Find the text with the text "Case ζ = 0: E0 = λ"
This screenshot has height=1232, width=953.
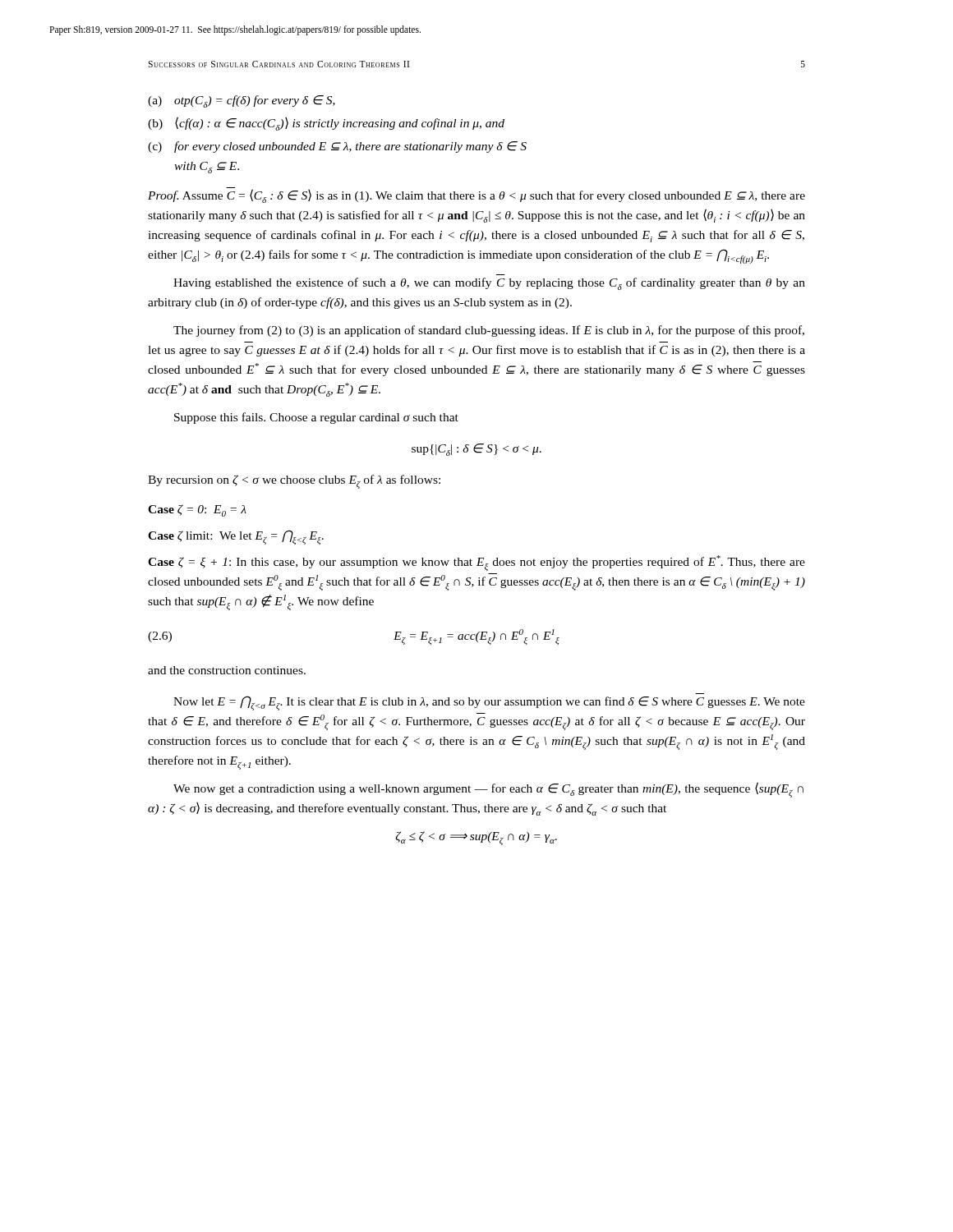coord(197,510)
